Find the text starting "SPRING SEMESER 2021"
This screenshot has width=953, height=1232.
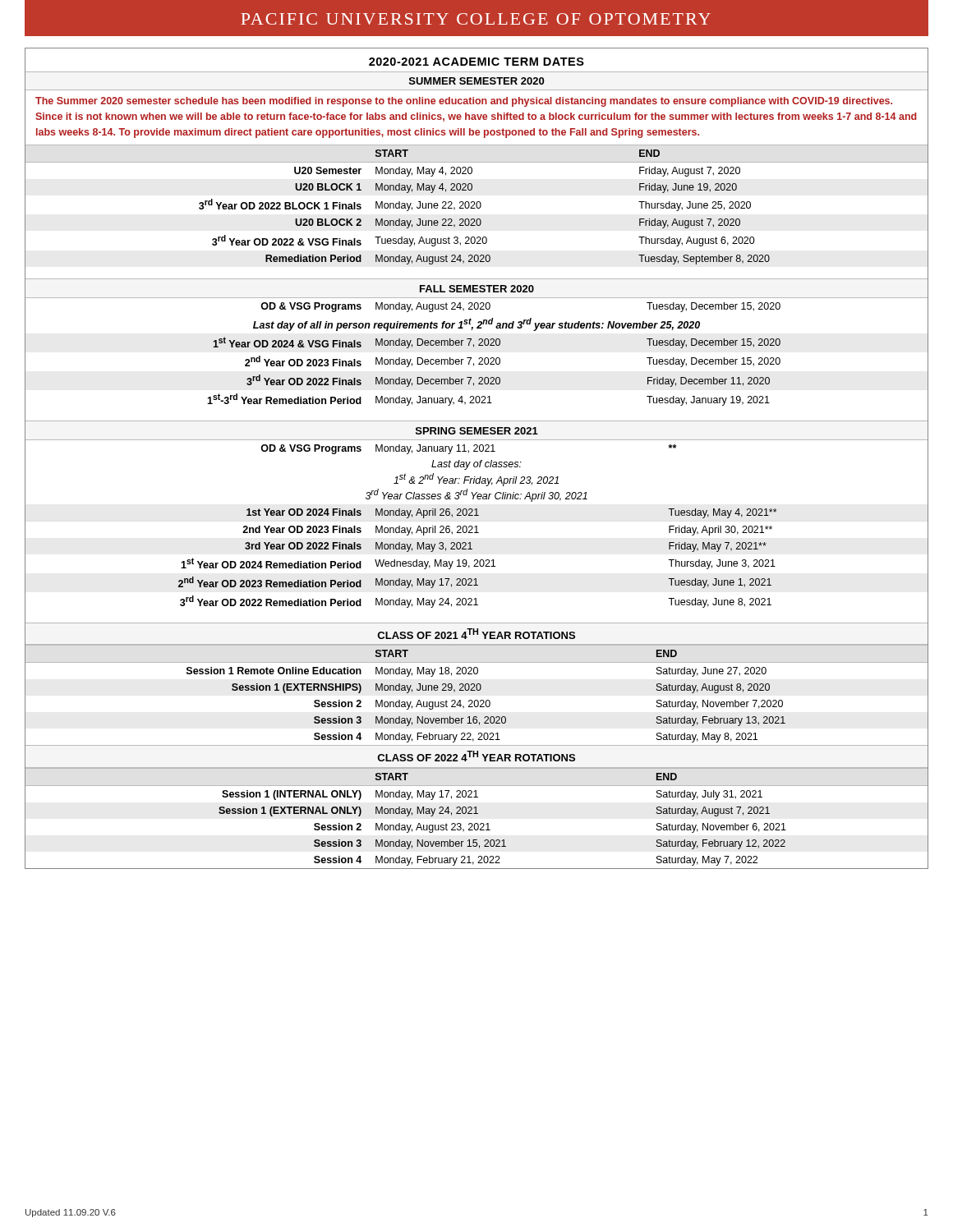click(x=476, y=431)
